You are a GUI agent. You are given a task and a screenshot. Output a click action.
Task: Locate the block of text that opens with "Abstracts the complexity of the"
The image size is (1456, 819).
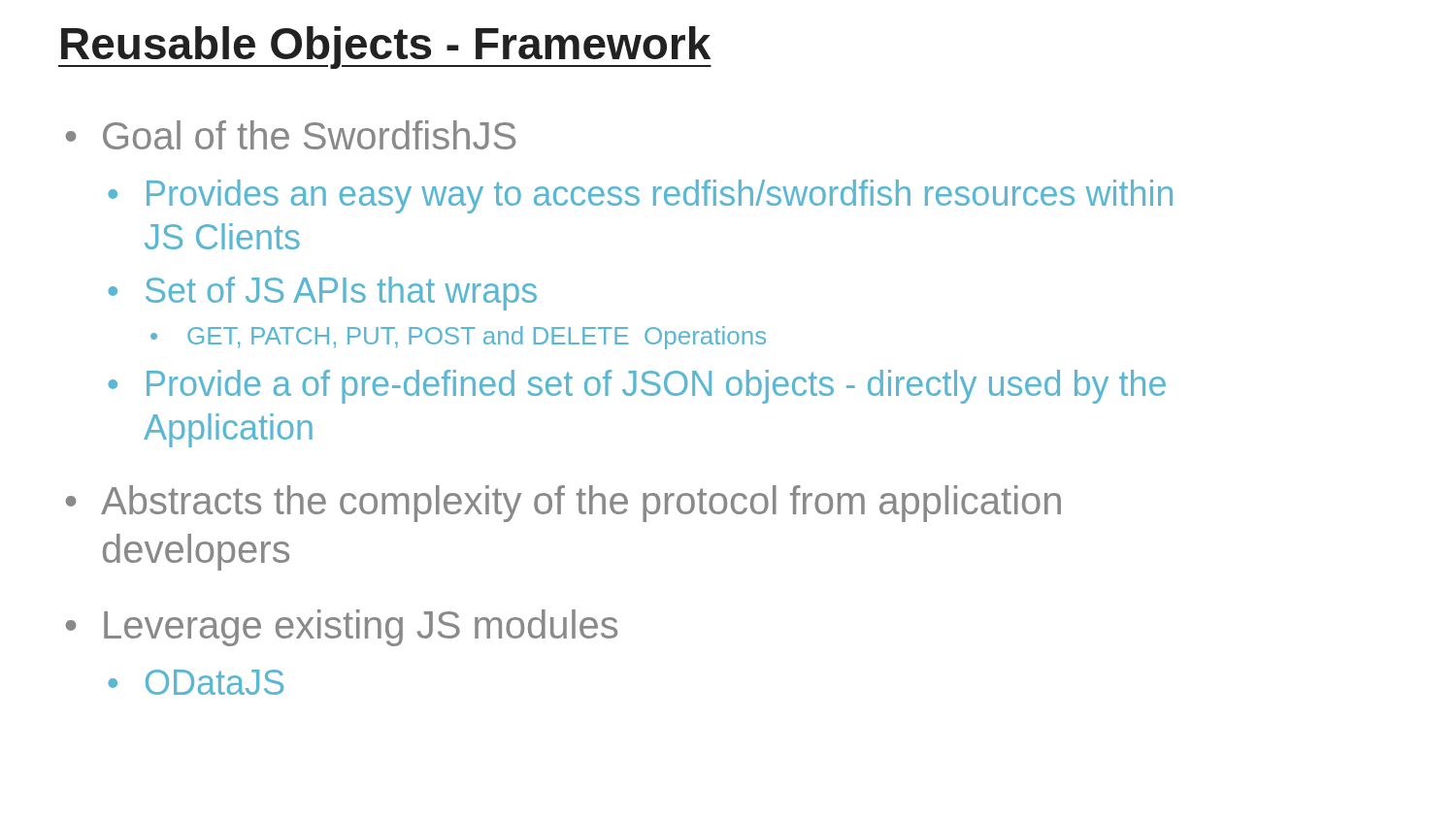[582, 524]
